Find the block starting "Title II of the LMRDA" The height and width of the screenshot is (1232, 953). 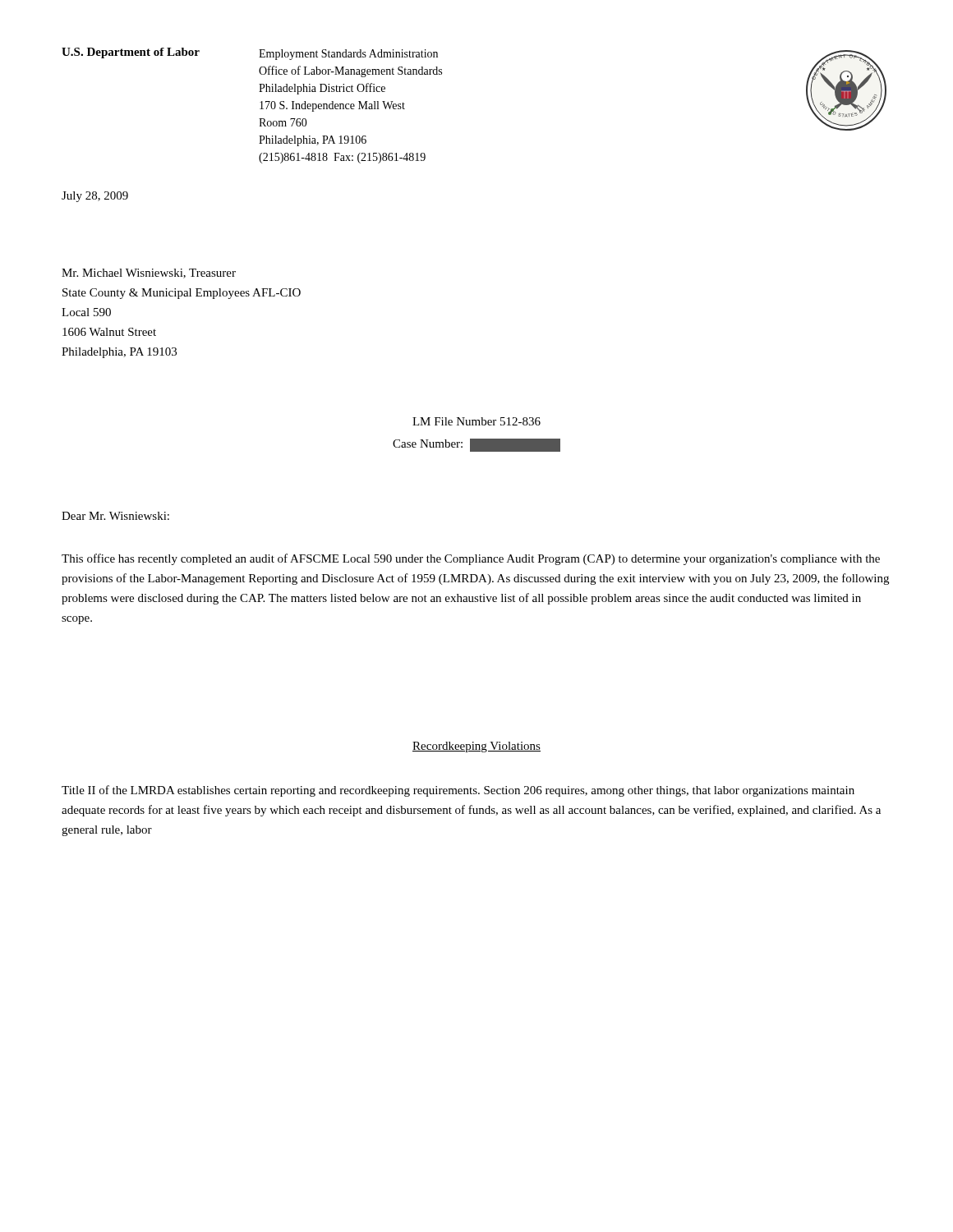[471, 810]
